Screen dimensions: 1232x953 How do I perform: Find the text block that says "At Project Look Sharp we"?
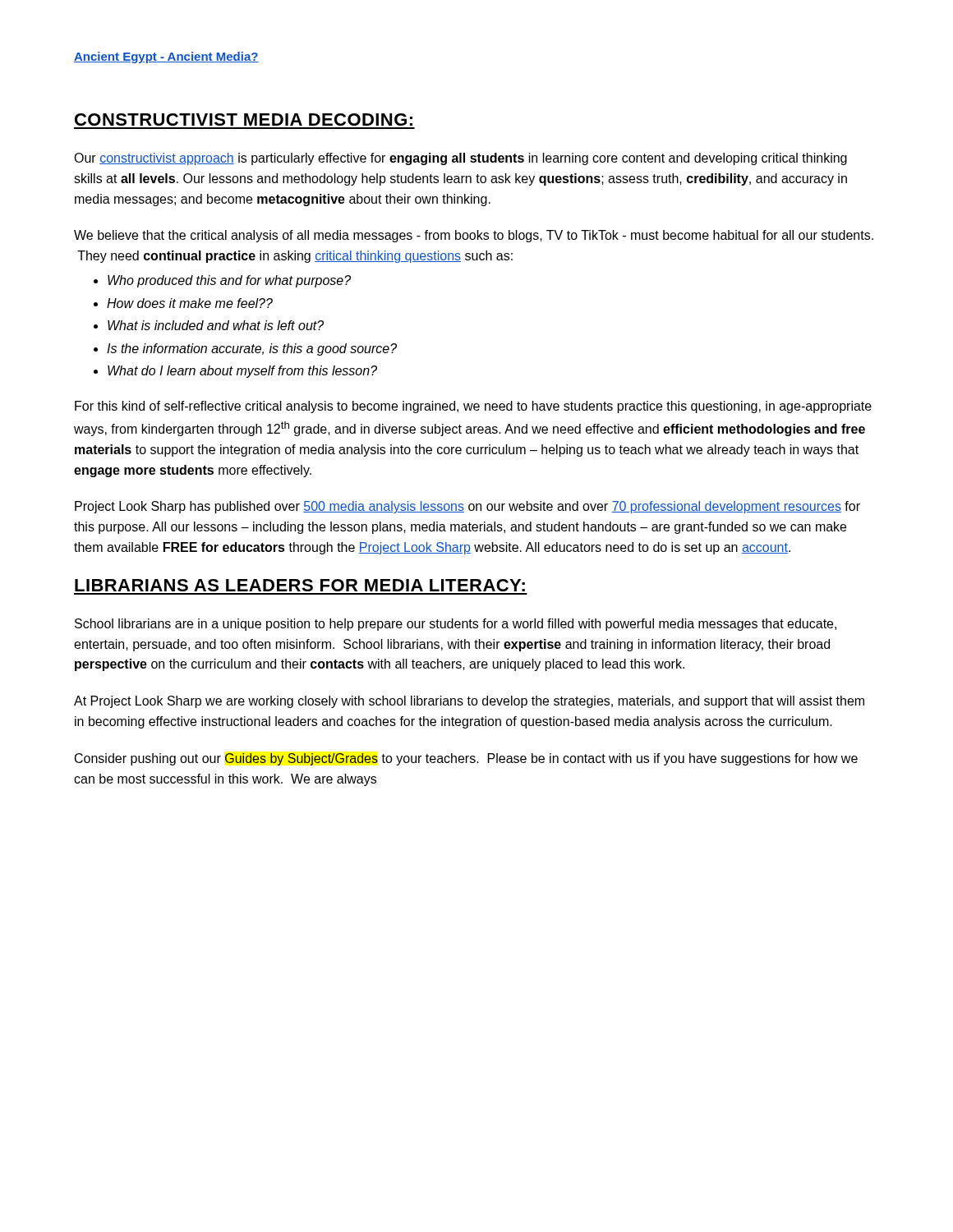tap(470, 711)
